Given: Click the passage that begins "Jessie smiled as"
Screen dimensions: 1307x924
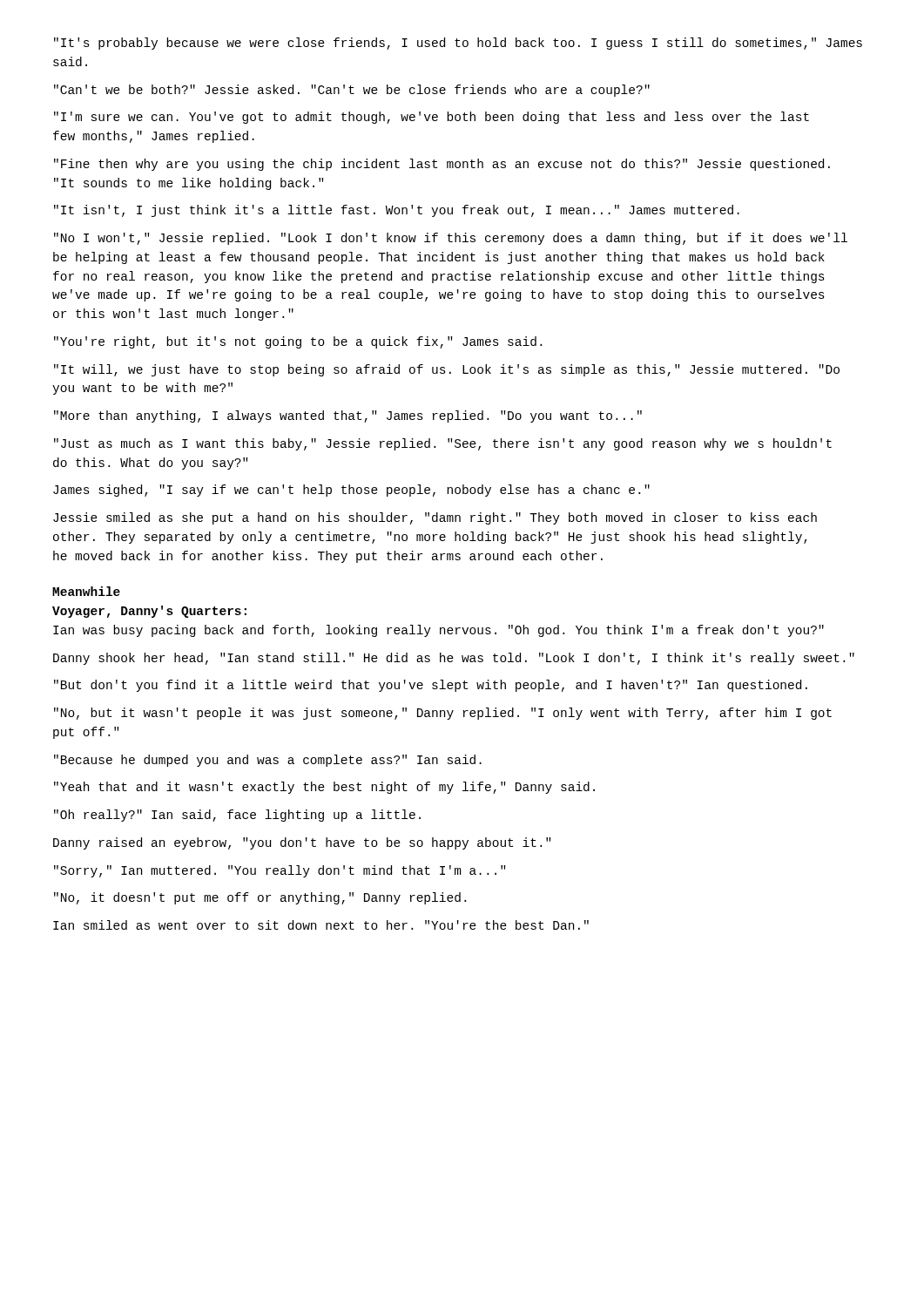Looking at the screenshot, I should coord(435,537).
